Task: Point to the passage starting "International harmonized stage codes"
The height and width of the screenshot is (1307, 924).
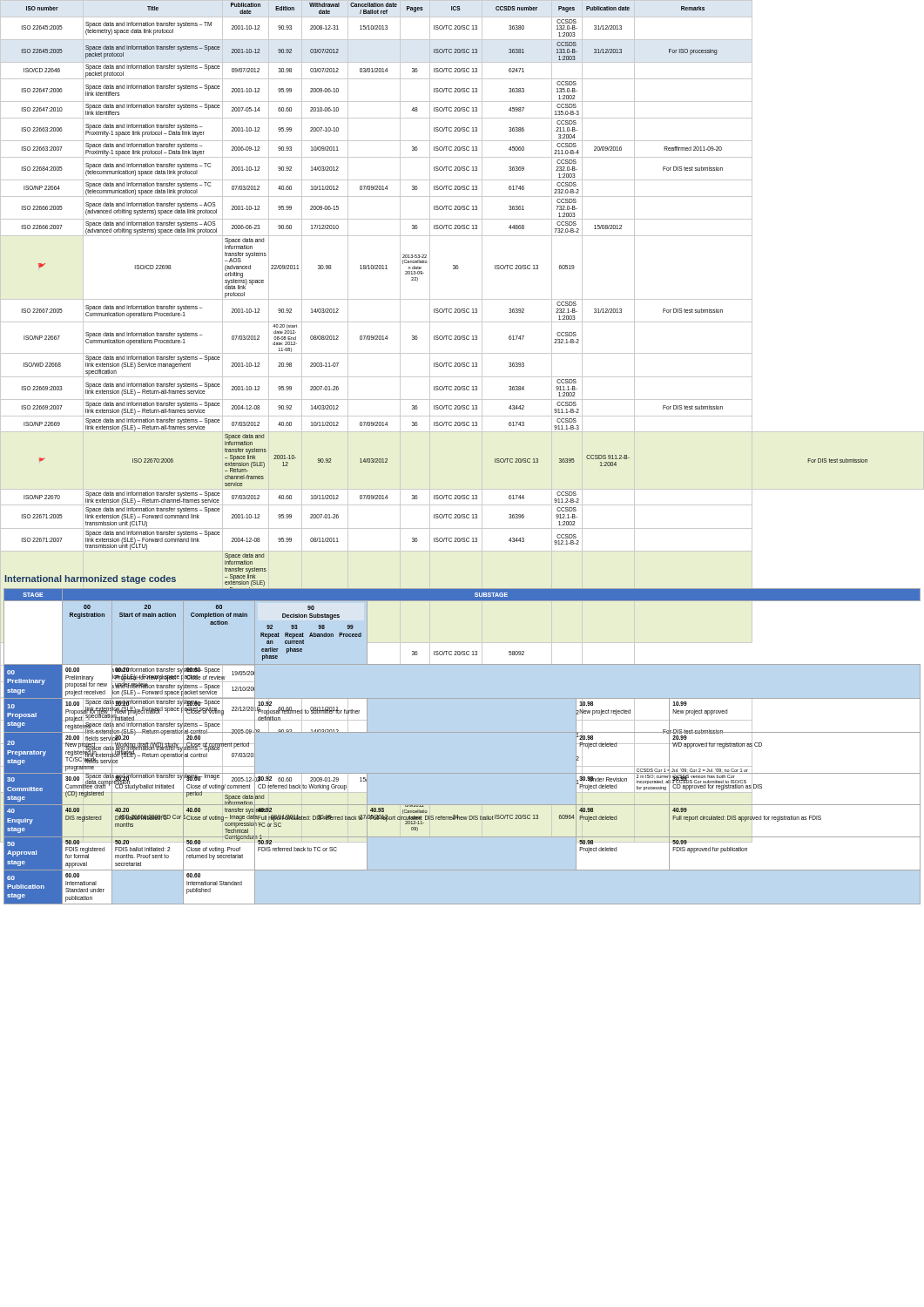Action: point(90,579)
